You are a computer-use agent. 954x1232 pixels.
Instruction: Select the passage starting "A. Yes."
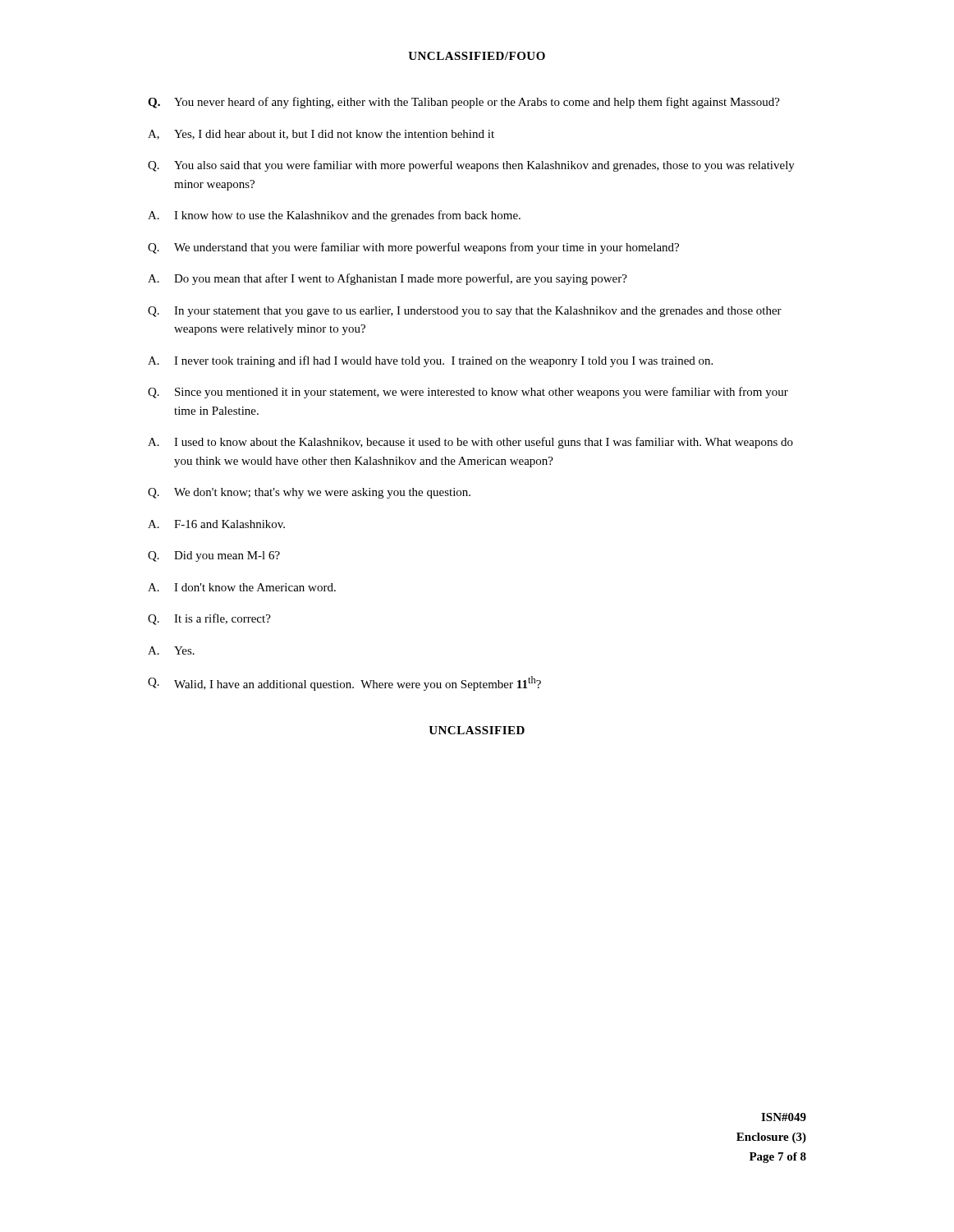(x=183, y=650)
